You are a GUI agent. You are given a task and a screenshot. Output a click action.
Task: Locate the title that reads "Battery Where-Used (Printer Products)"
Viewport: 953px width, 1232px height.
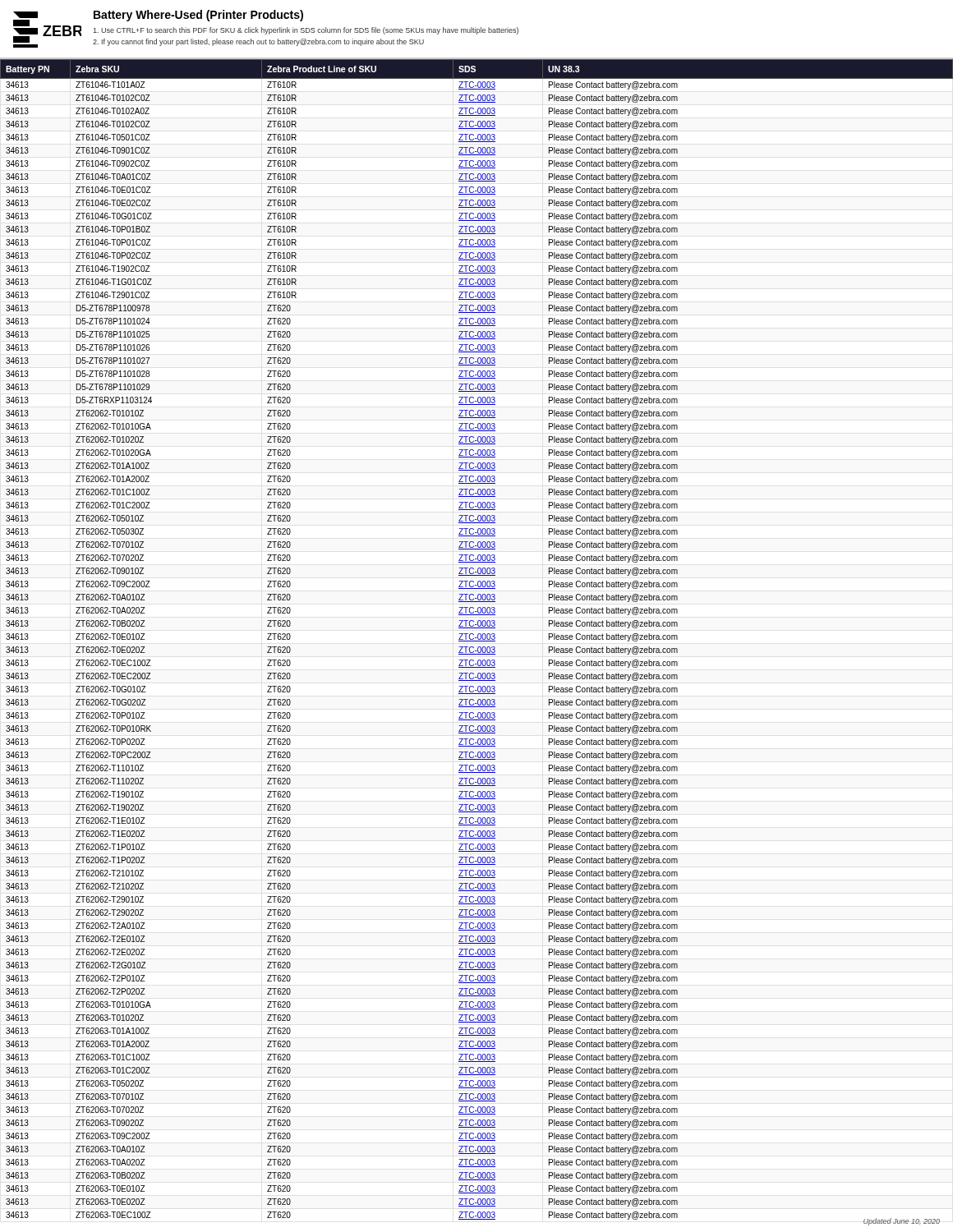coord(198,15)
